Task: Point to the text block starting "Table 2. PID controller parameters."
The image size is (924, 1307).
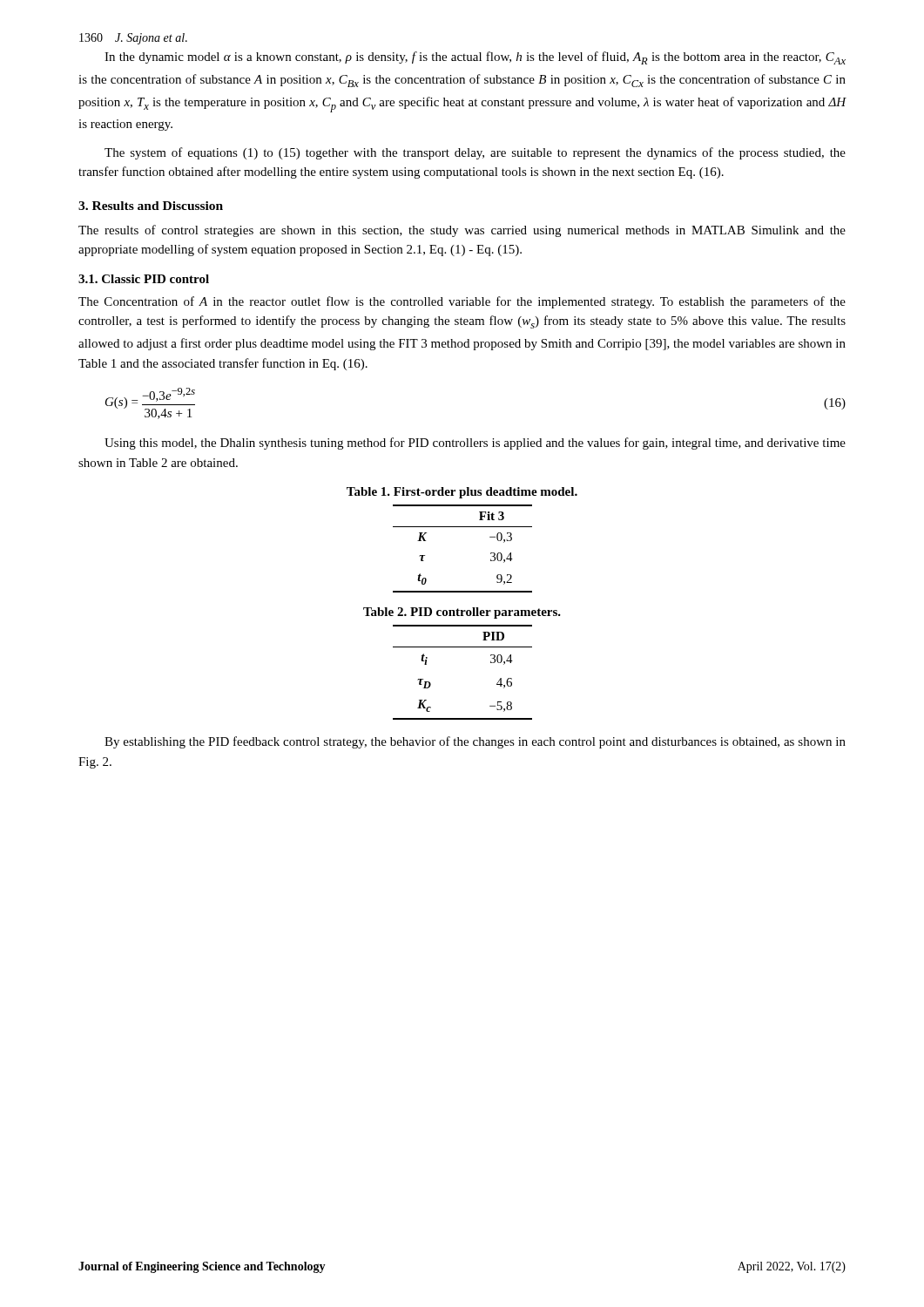Action: [x=462, y=612]
